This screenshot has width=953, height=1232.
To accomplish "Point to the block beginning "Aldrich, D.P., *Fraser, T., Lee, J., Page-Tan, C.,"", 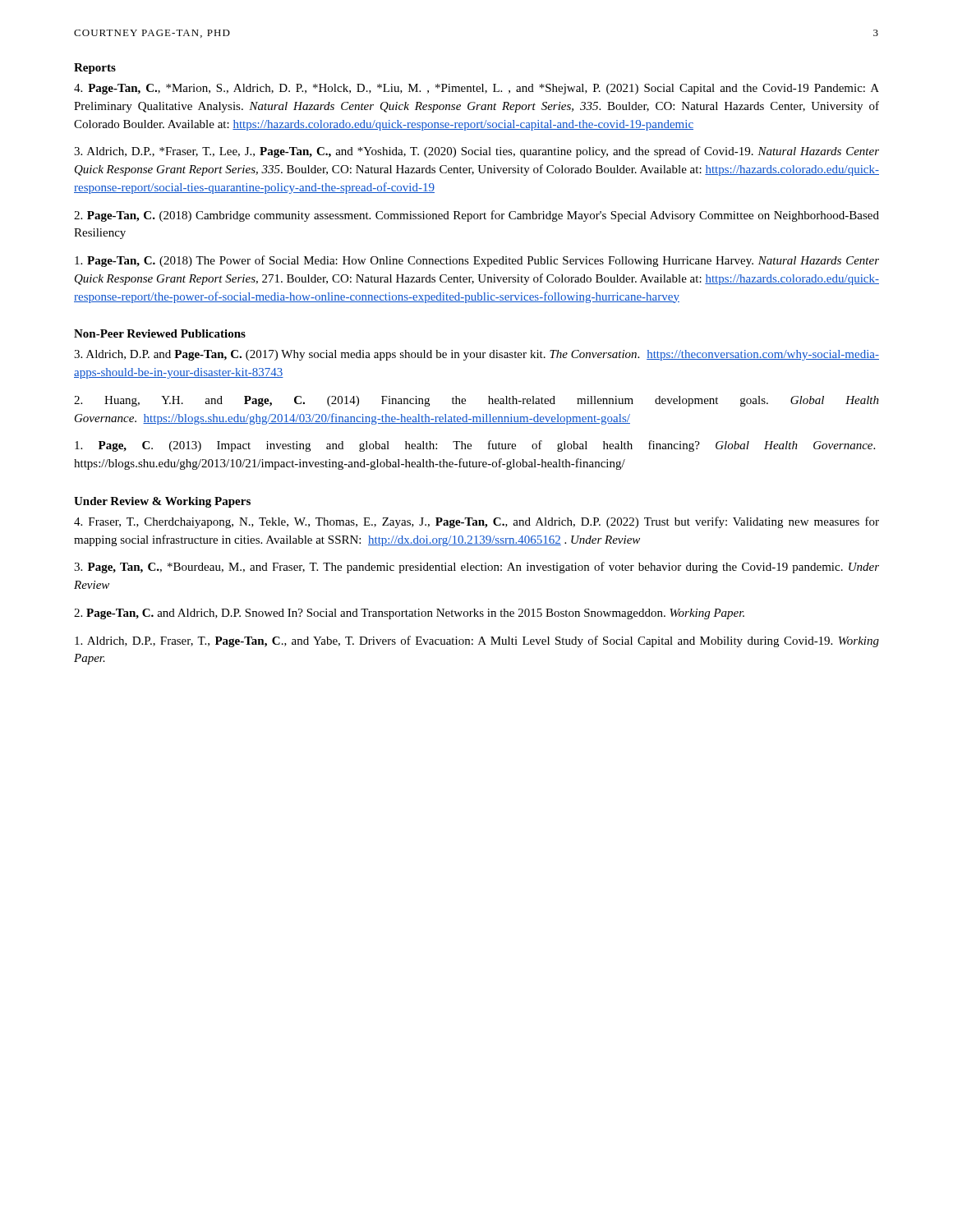I will tap(476, 169).
